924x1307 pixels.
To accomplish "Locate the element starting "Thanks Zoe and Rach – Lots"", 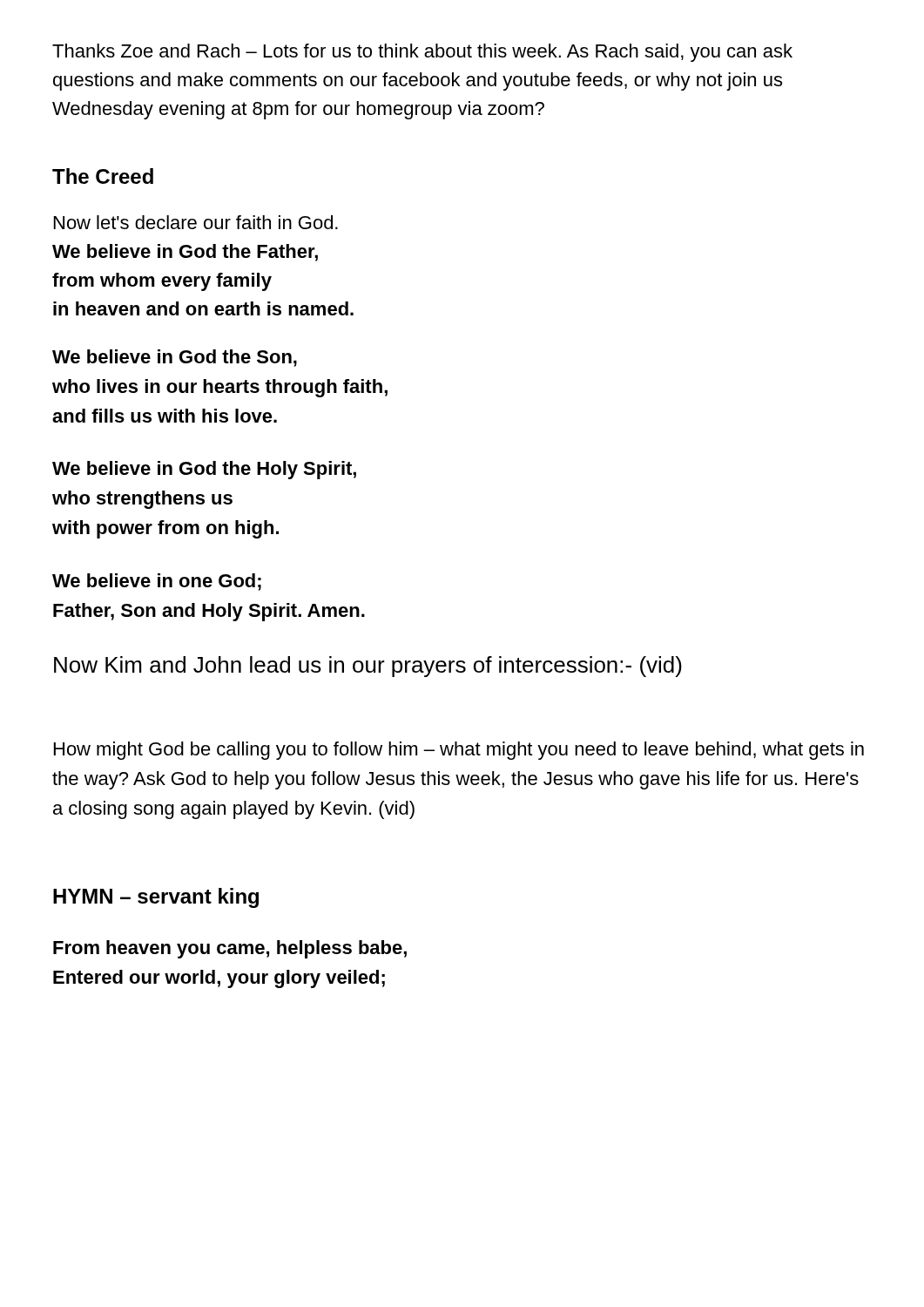I will point(422,80).
